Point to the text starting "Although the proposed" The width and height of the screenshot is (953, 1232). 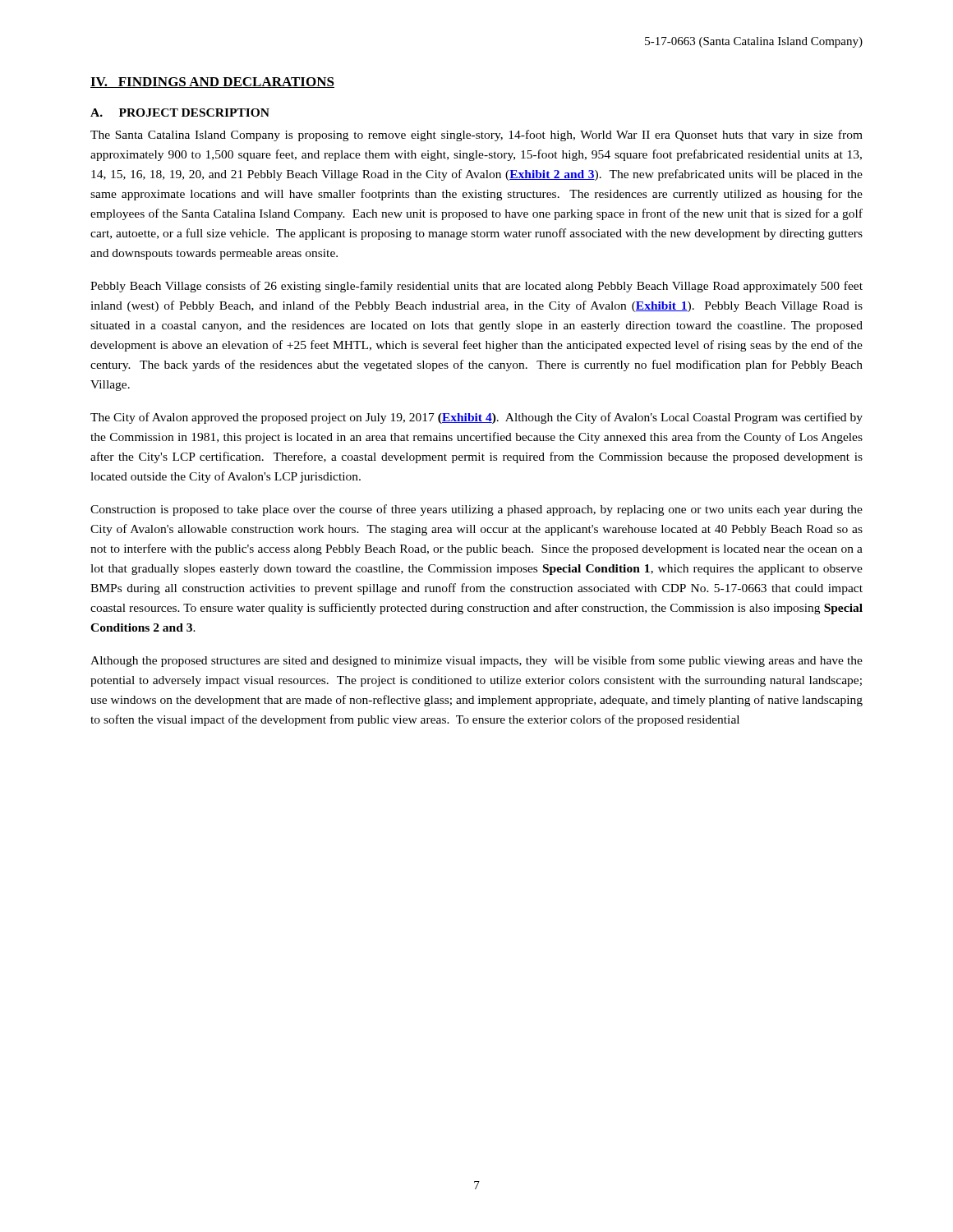point(476,690)
